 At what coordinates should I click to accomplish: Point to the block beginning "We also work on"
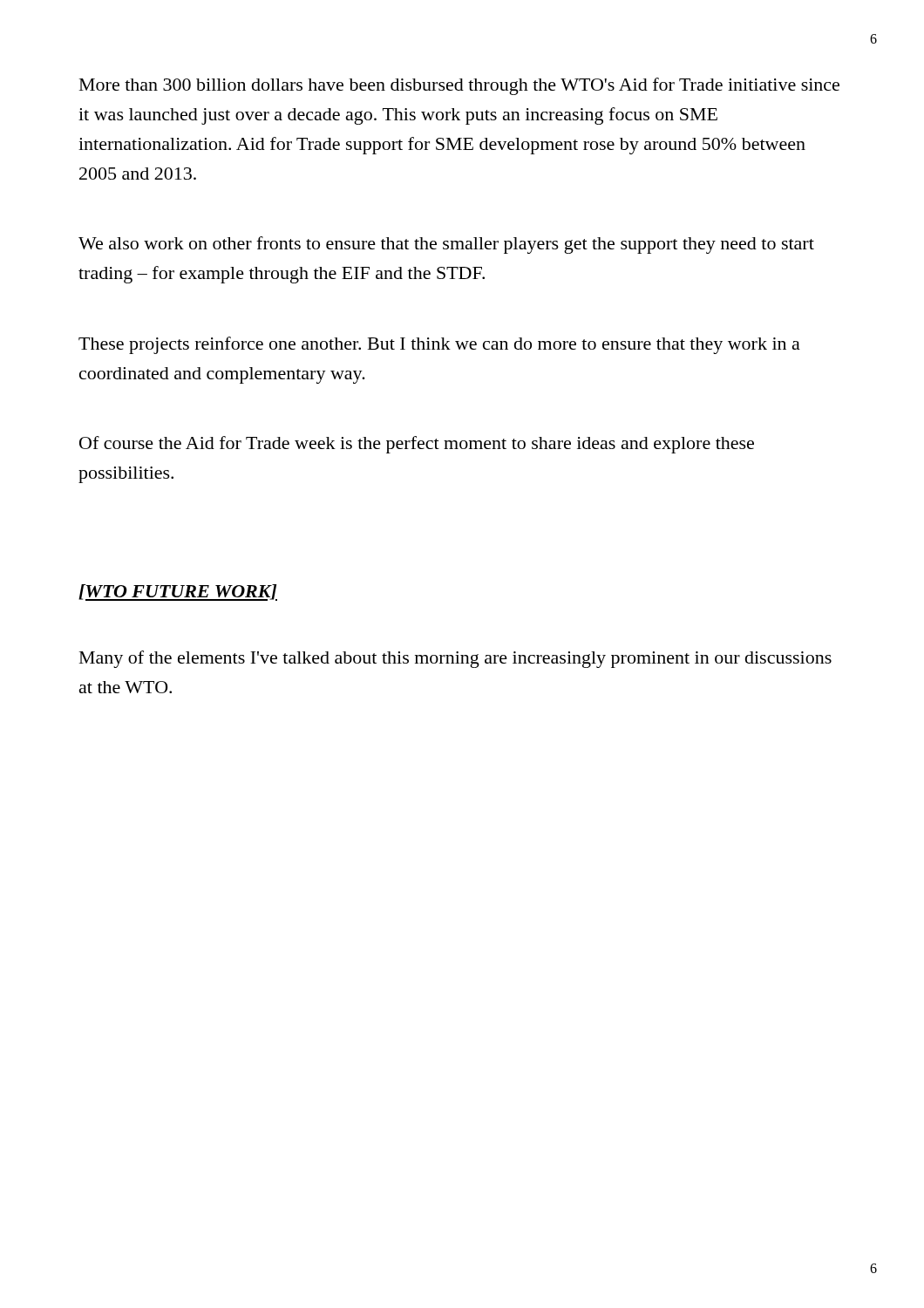tap(446, 258)
